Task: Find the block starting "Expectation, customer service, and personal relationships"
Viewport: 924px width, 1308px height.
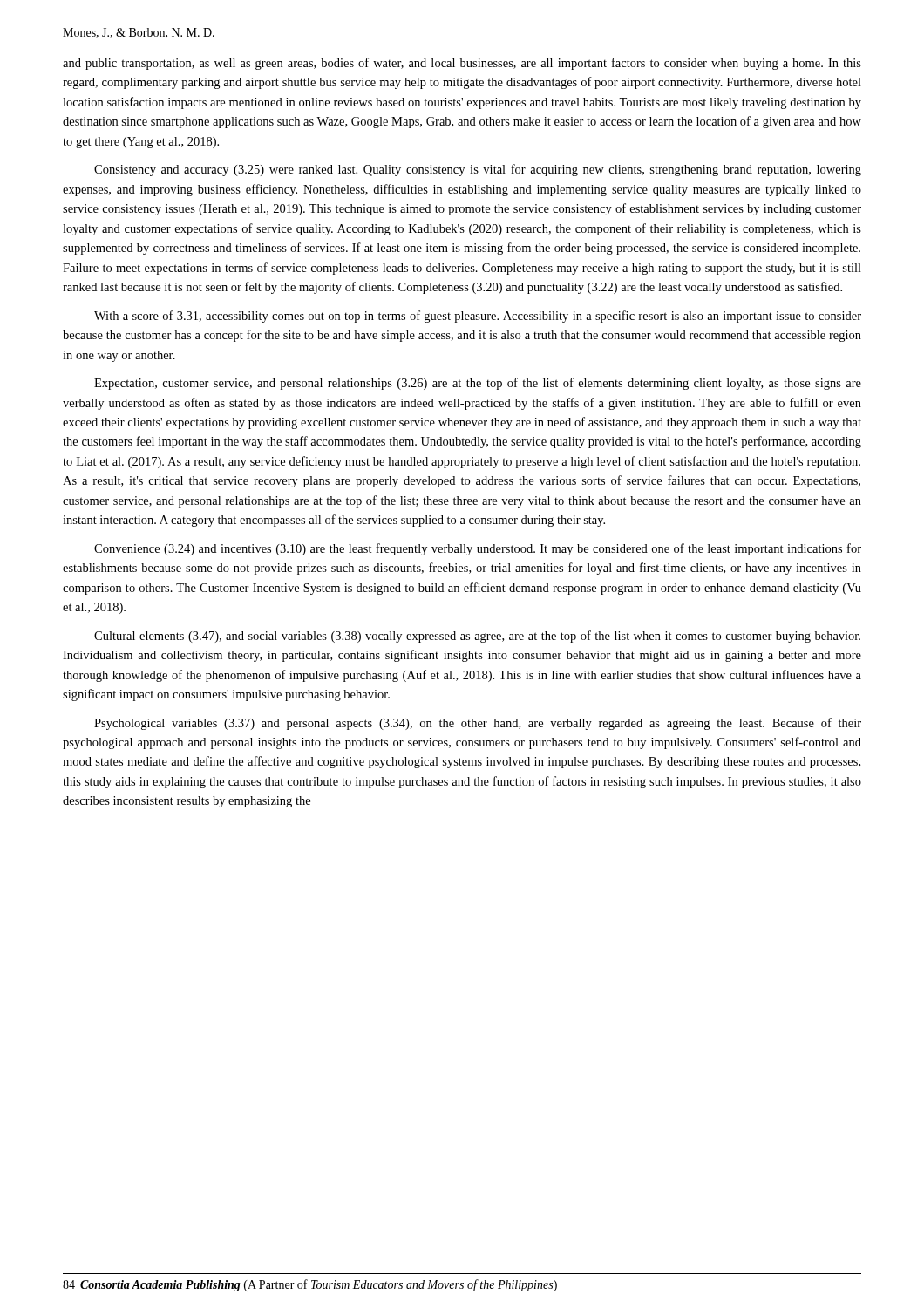Action: (x=462, y=451)
